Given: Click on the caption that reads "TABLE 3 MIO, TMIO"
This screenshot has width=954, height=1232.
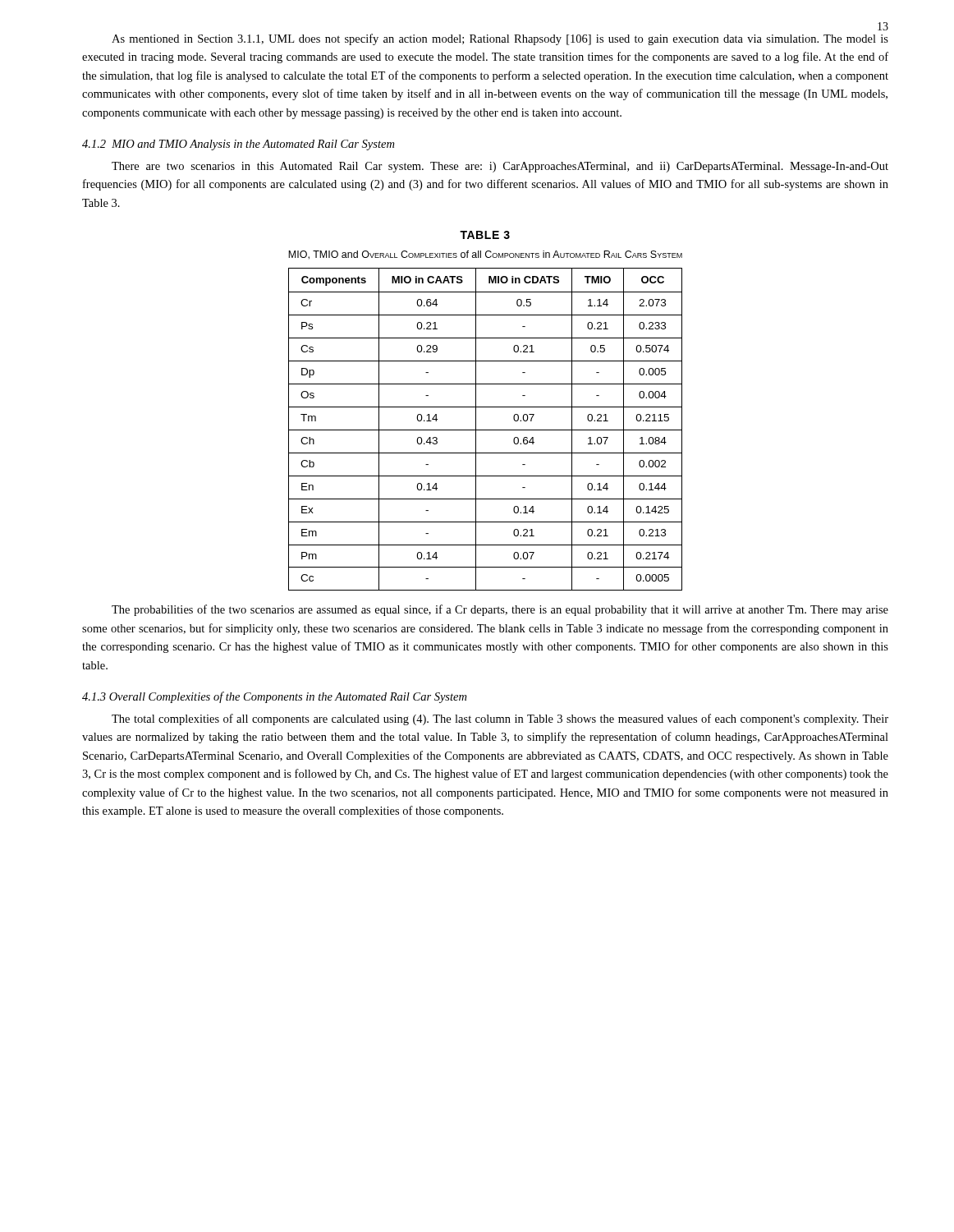Looking at the screenshot, I should coord(485,245).
